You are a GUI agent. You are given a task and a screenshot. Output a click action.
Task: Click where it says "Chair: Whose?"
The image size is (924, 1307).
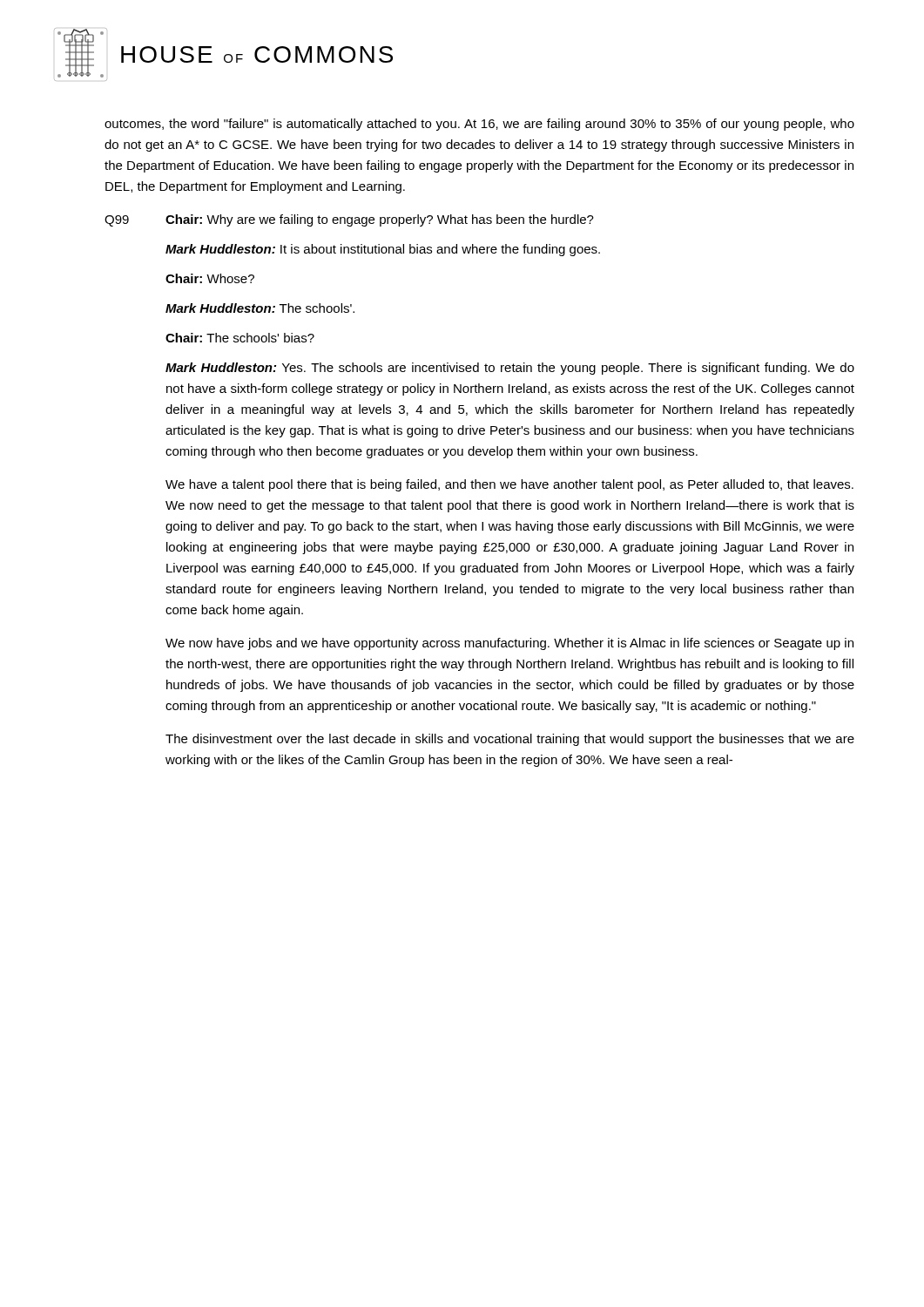[210, 278]
